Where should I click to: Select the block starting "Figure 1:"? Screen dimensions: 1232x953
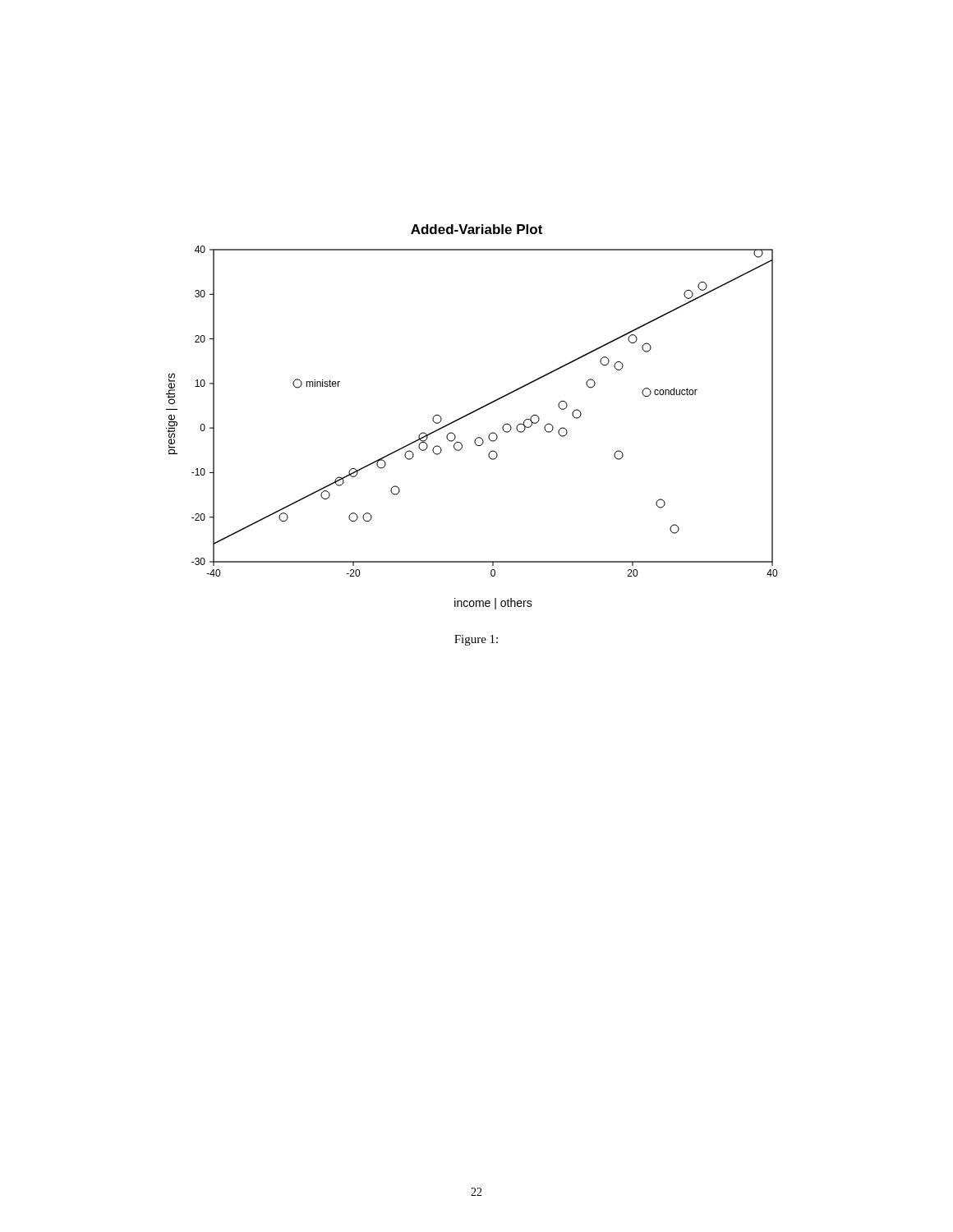coord(476,639)
